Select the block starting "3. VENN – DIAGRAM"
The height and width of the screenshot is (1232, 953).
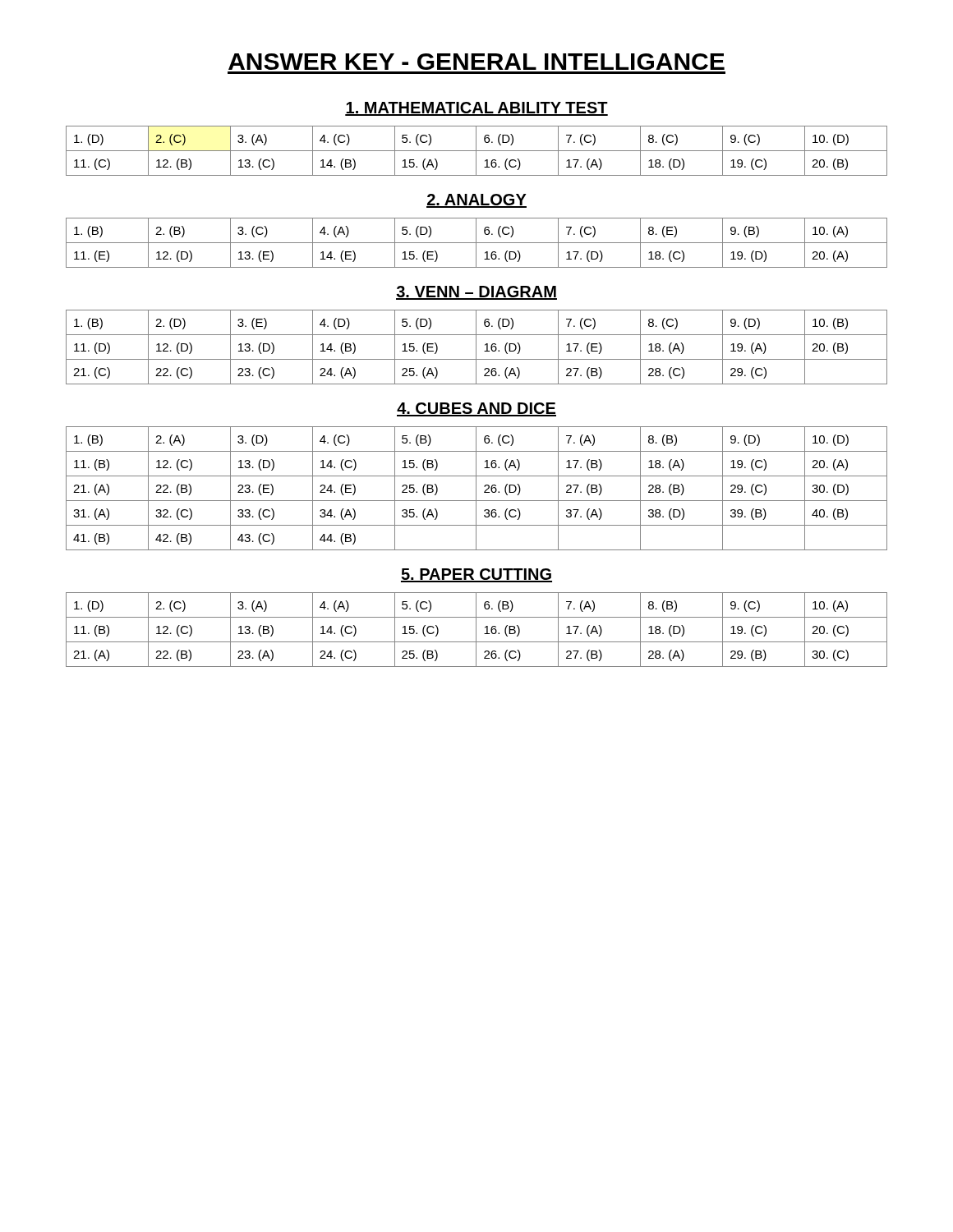(x=476, y=292)
